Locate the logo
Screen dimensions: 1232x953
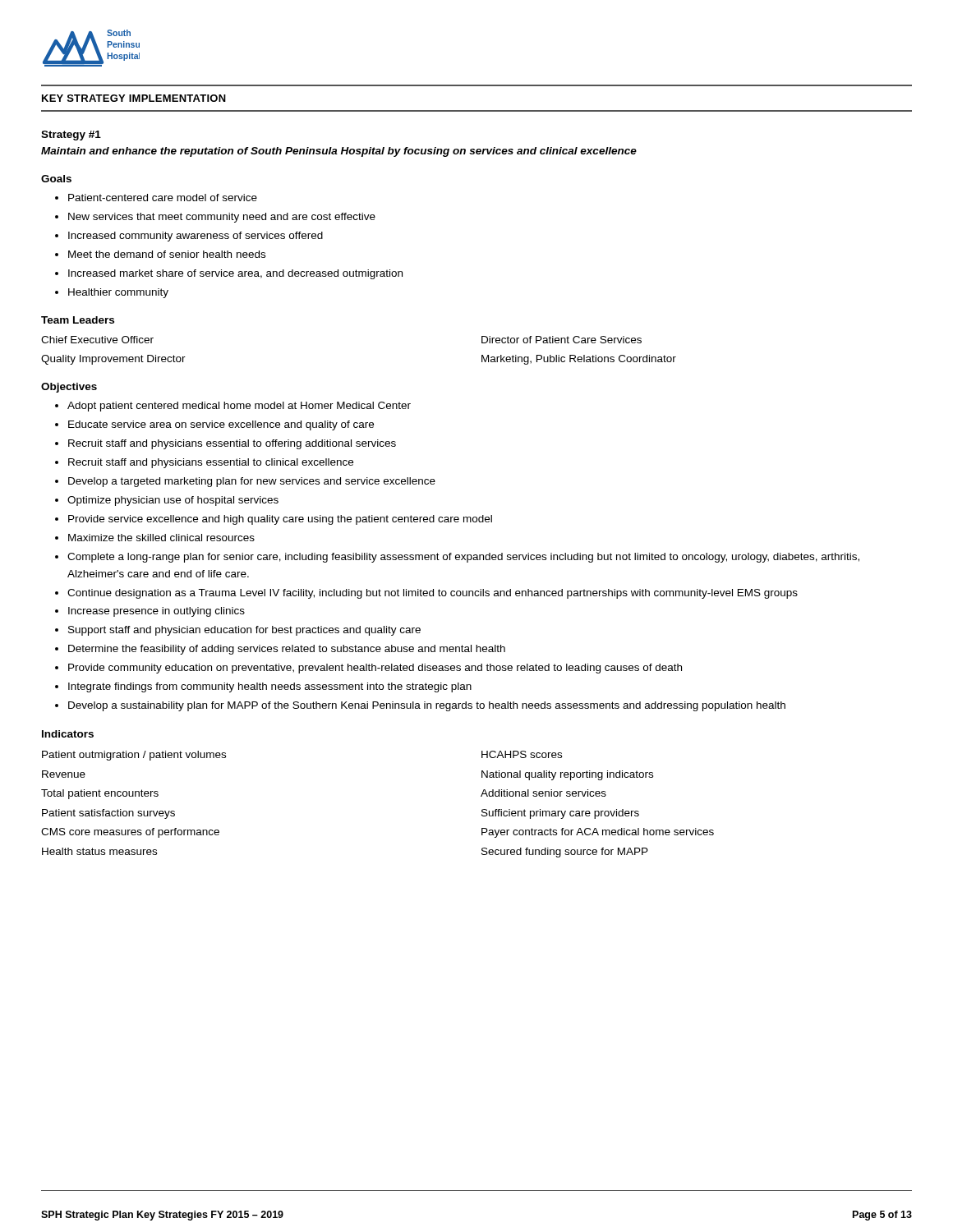coord(90,47)
